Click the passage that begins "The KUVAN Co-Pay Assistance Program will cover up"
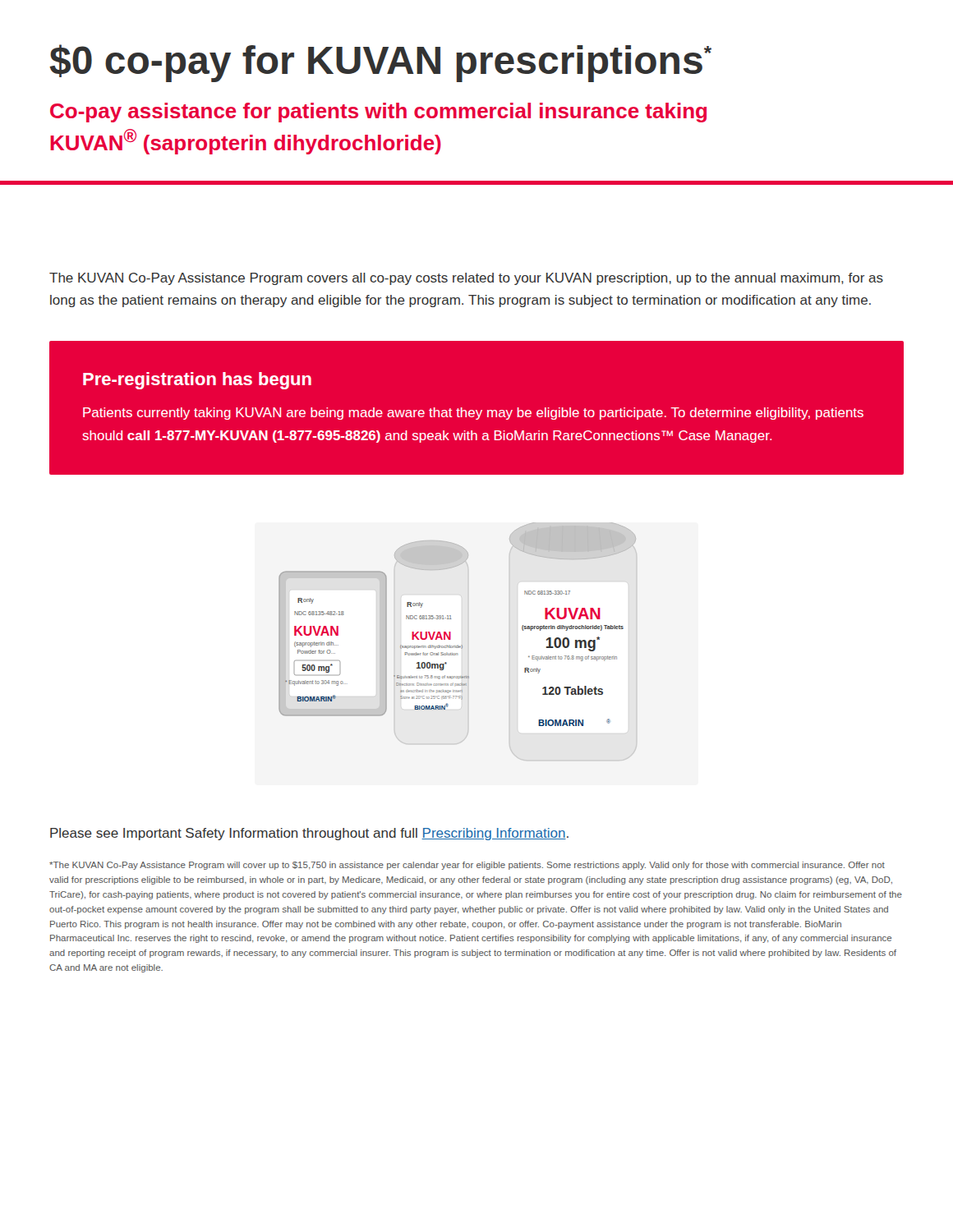 (476, 916)
